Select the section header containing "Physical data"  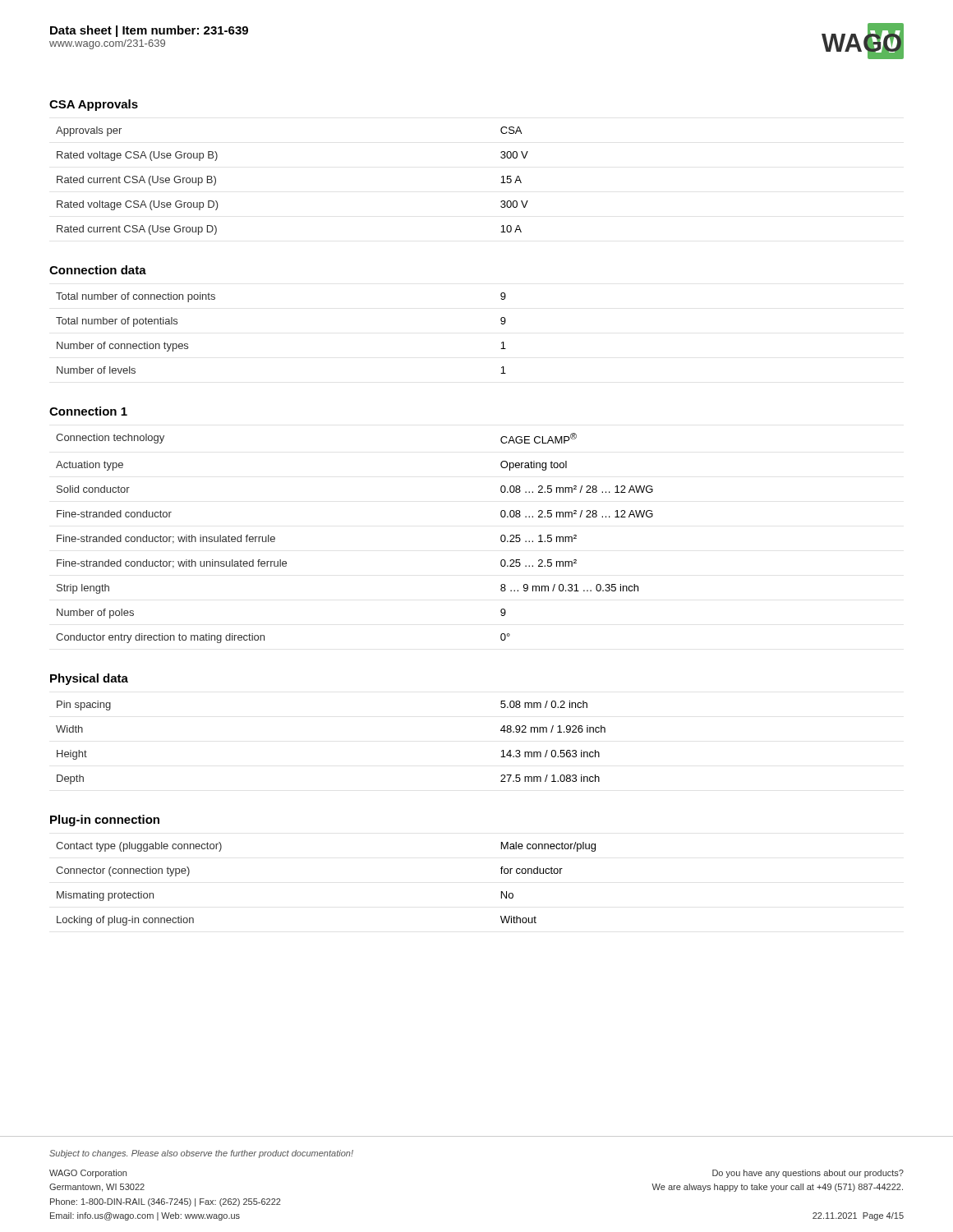(89, 678)
